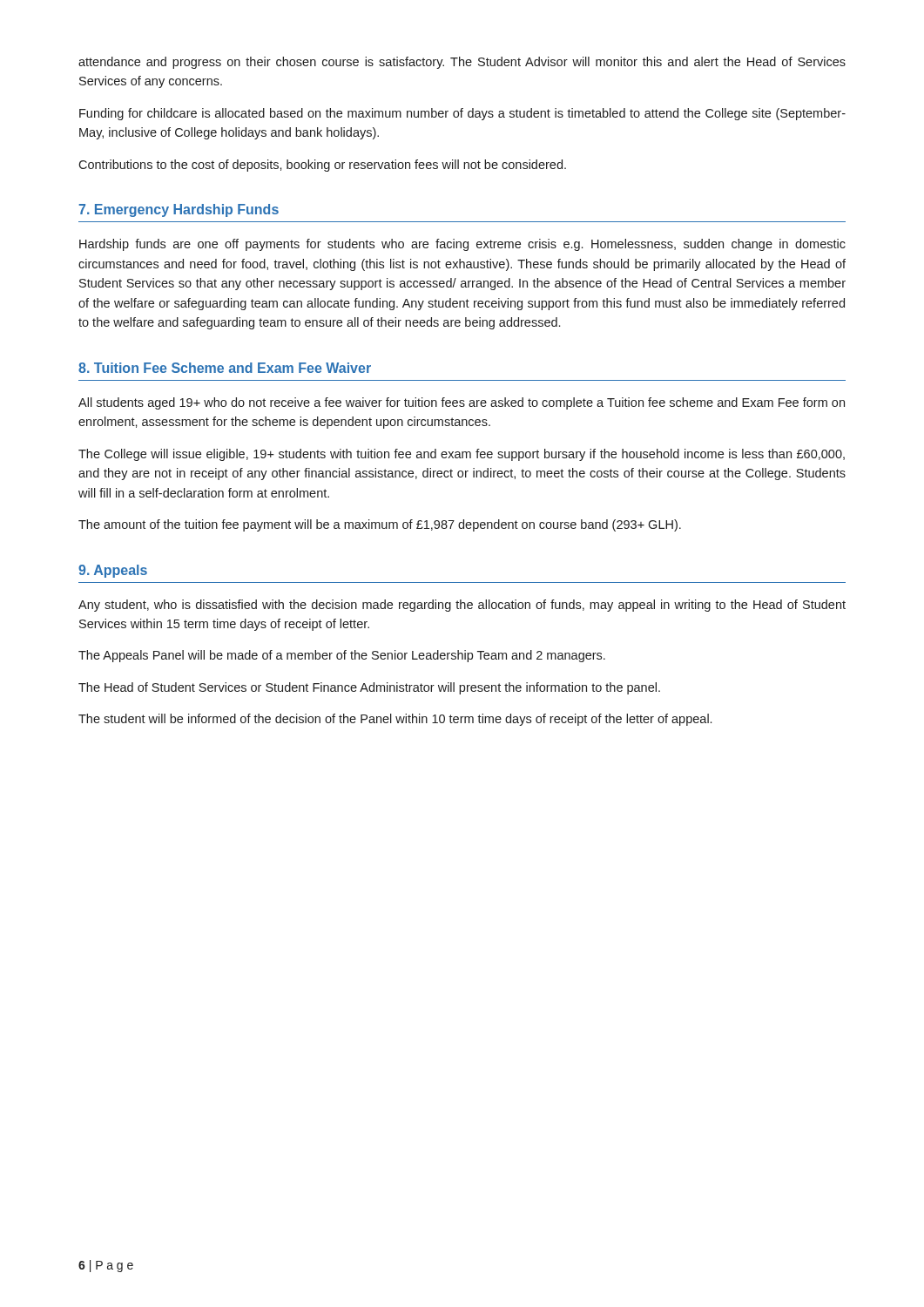
Task: Find the text block containing "The College will issue eligible, 19+ students"
Action: pos(462,473)
